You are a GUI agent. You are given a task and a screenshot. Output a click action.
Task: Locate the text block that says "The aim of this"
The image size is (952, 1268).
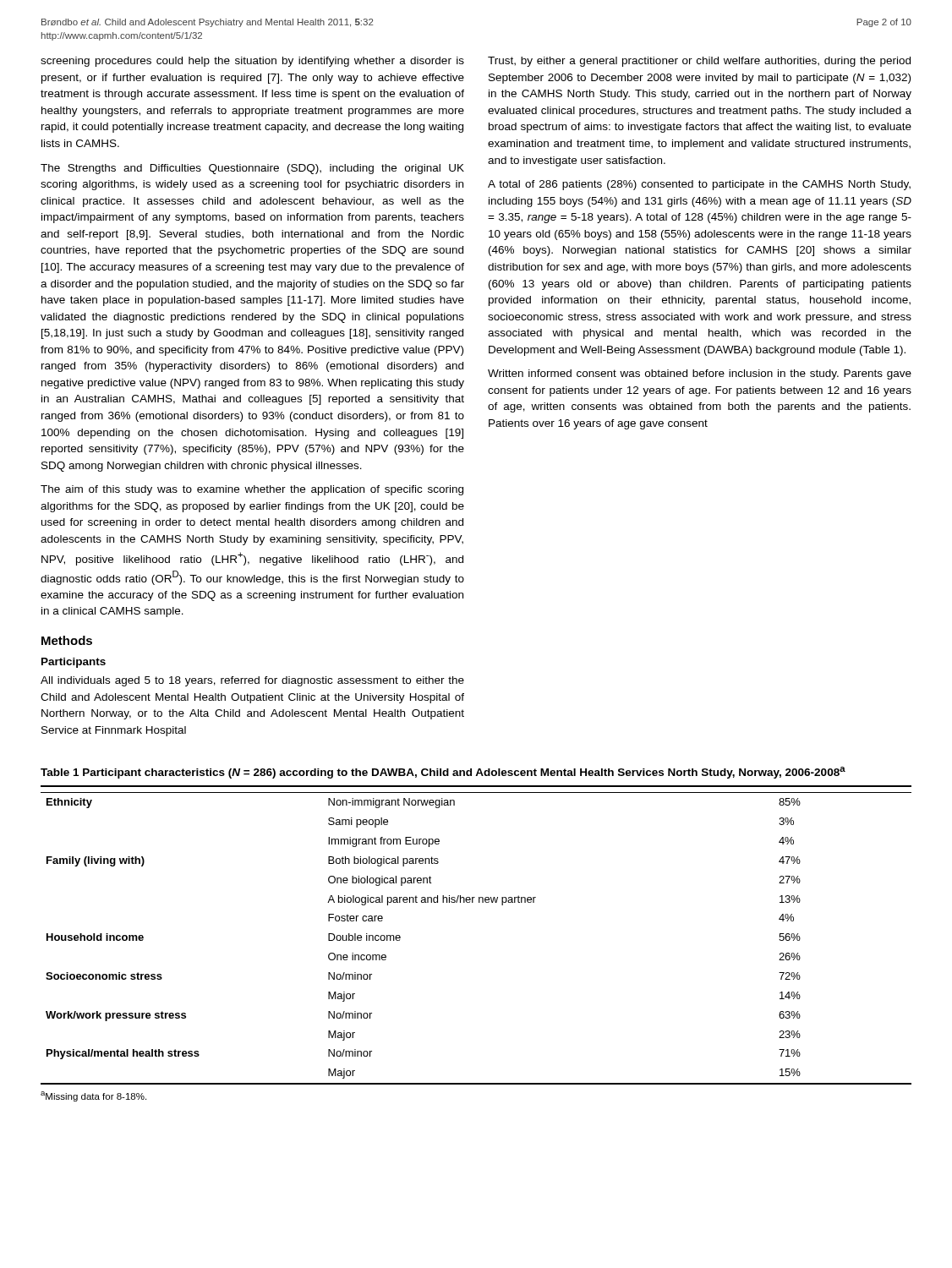[x=252, y=550]
